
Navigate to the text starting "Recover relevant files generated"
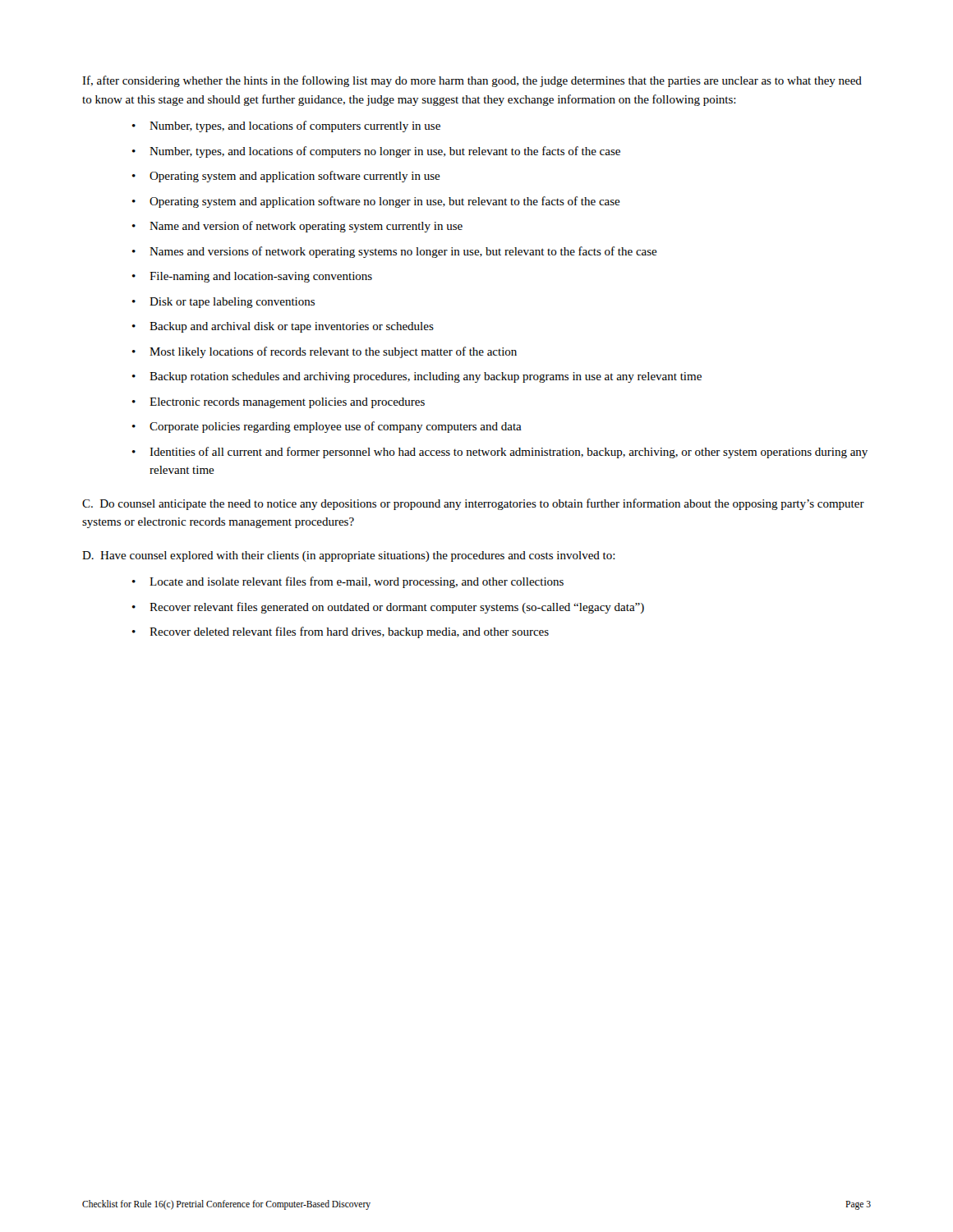coord(397,607)
